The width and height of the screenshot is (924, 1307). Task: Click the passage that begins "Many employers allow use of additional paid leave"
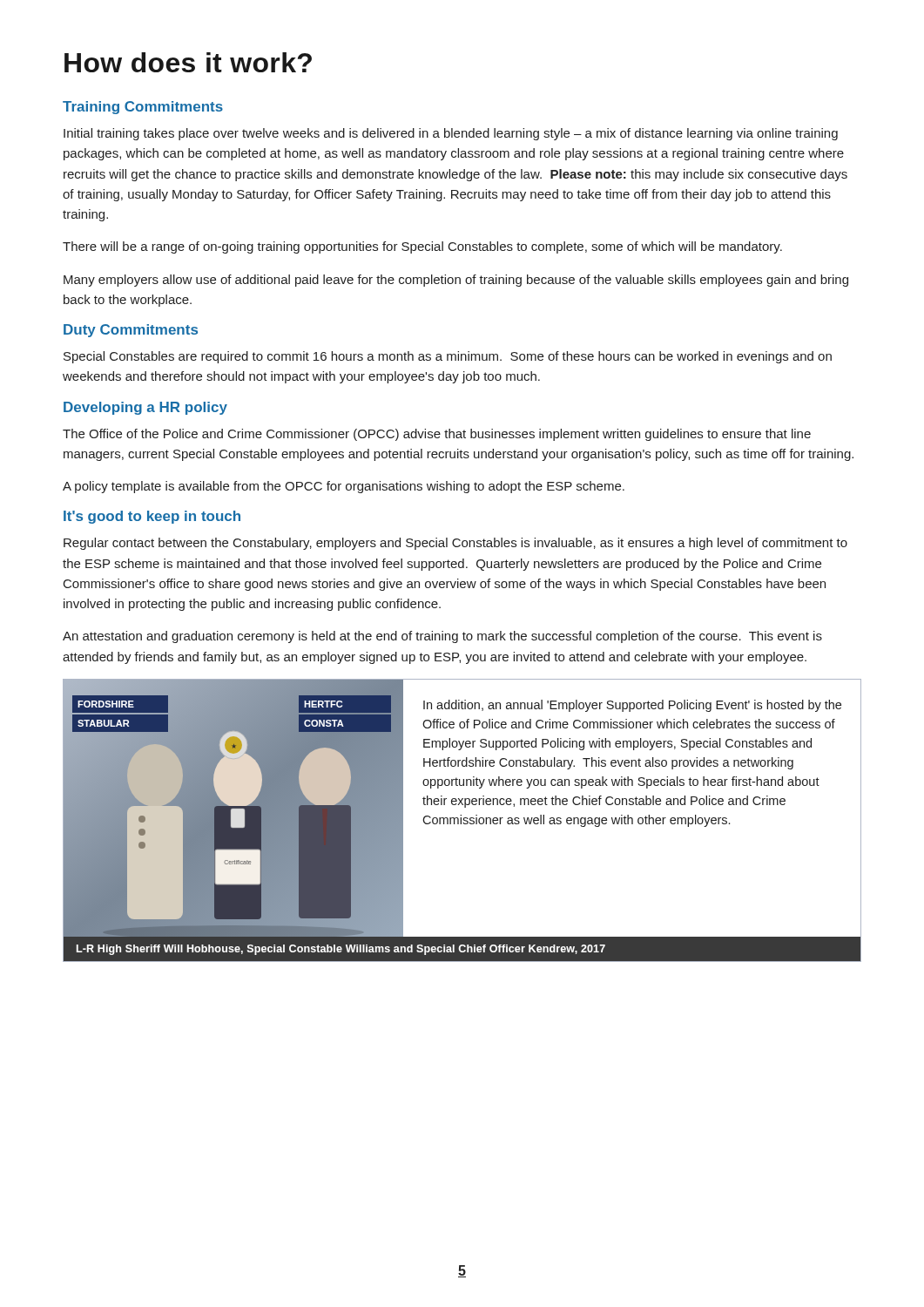(462, 289)
